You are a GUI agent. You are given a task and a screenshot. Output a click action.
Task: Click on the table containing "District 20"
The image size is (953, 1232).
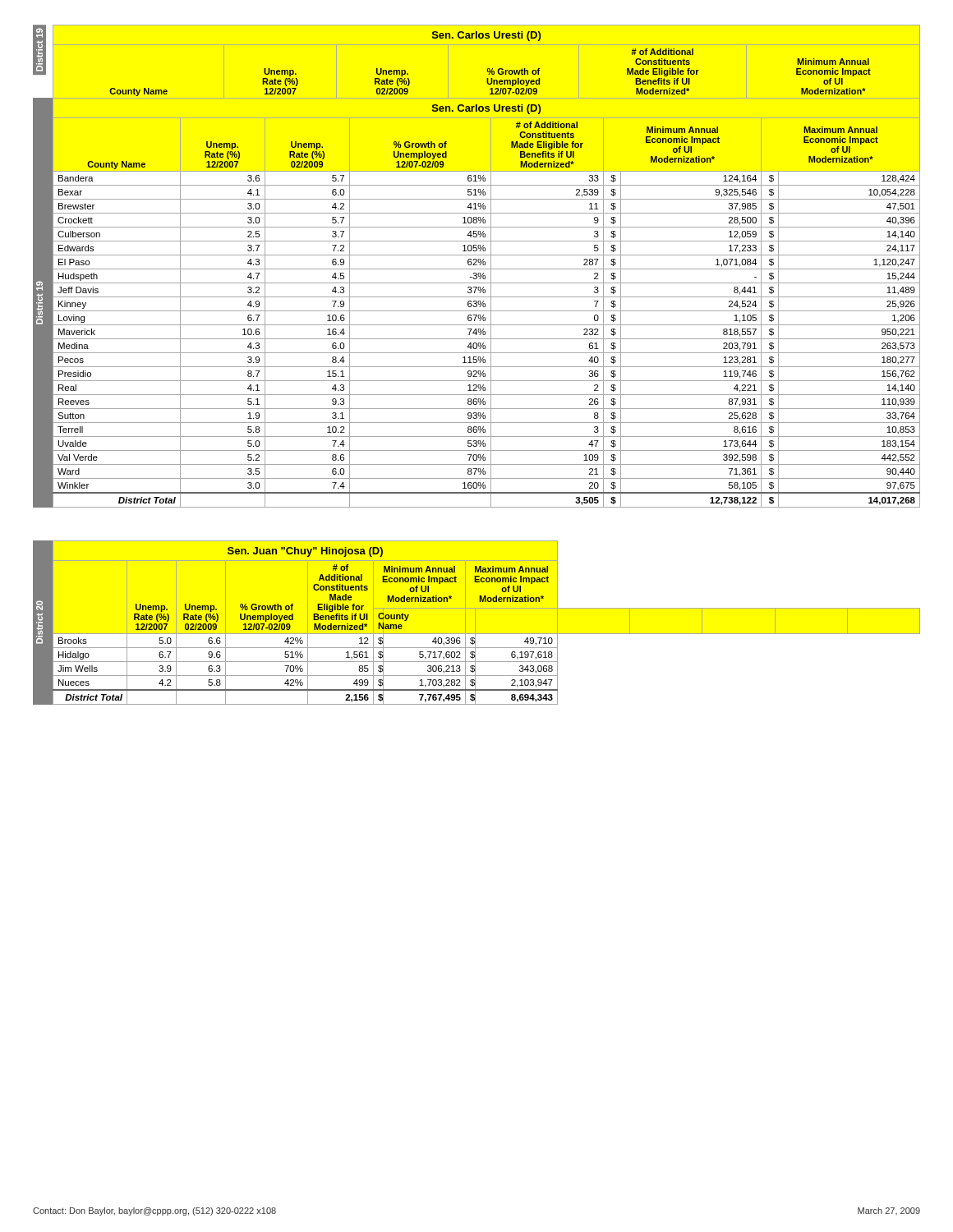476,623
